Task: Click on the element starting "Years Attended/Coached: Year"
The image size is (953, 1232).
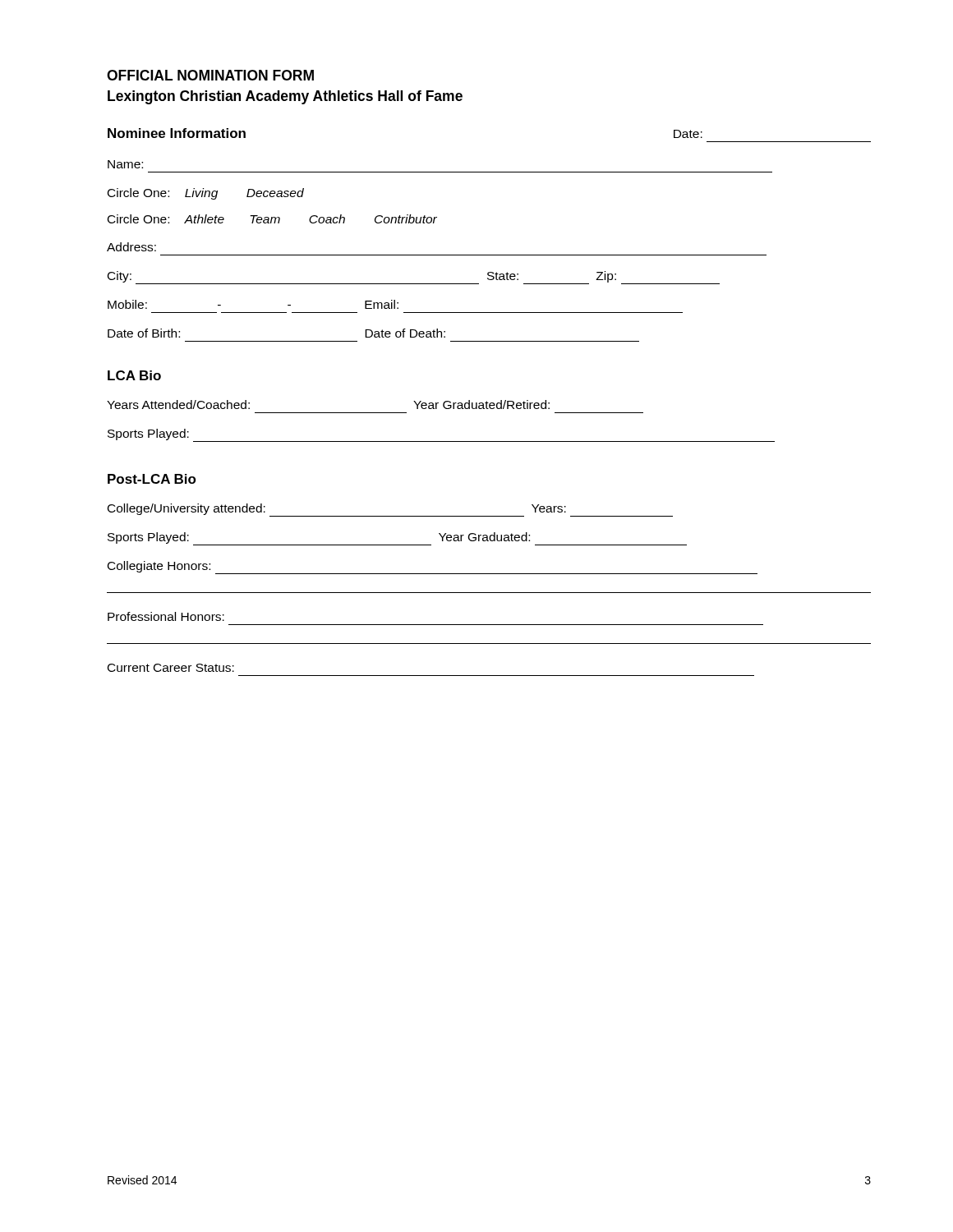Action: [x=375, y=405]
